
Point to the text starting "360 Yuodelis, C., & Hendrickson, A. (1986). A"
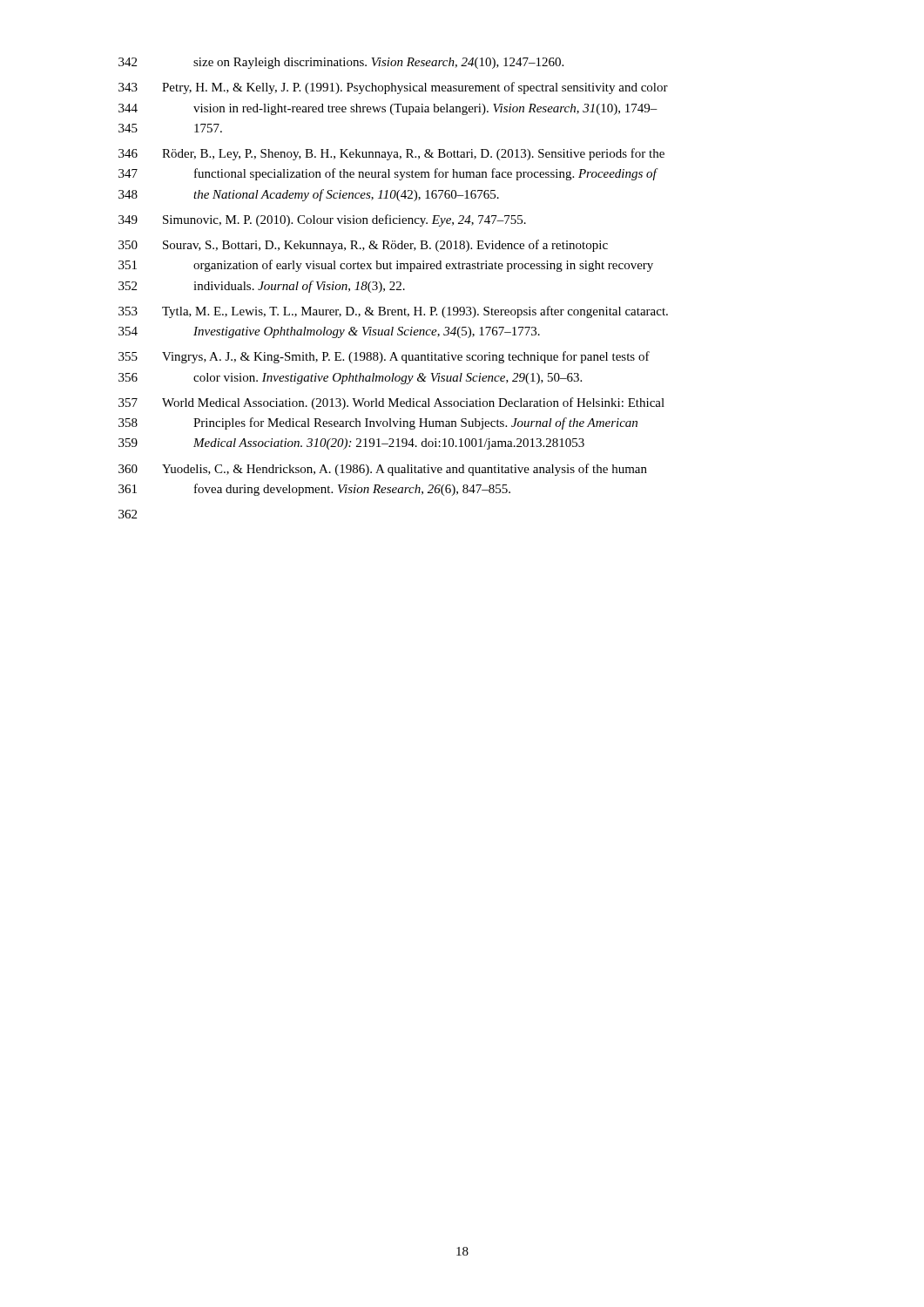coord(471,469)
